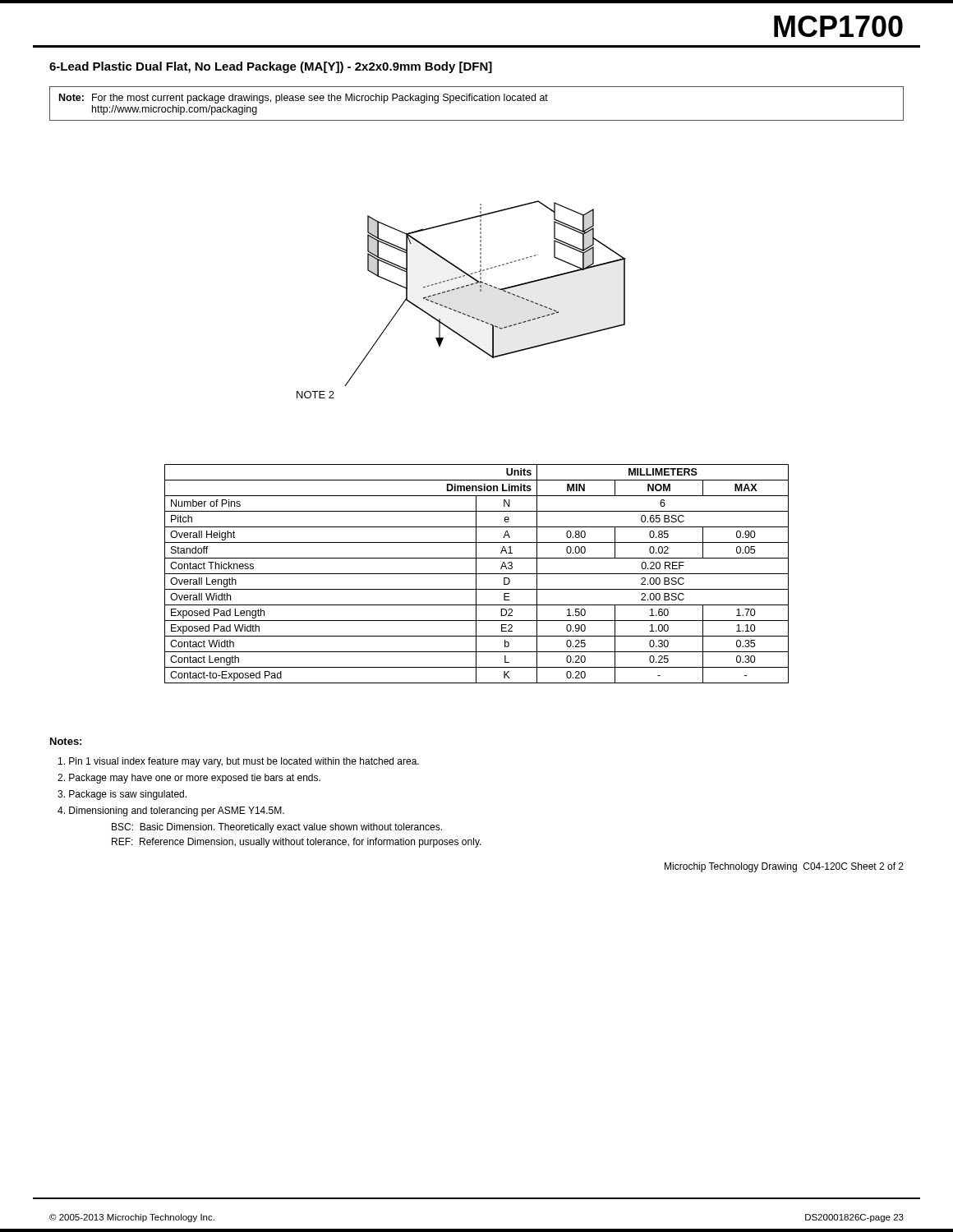953x1232 pixels.
Task: Find the text block that says "REF: Reference Dimension,"
Action: point(288,842)
